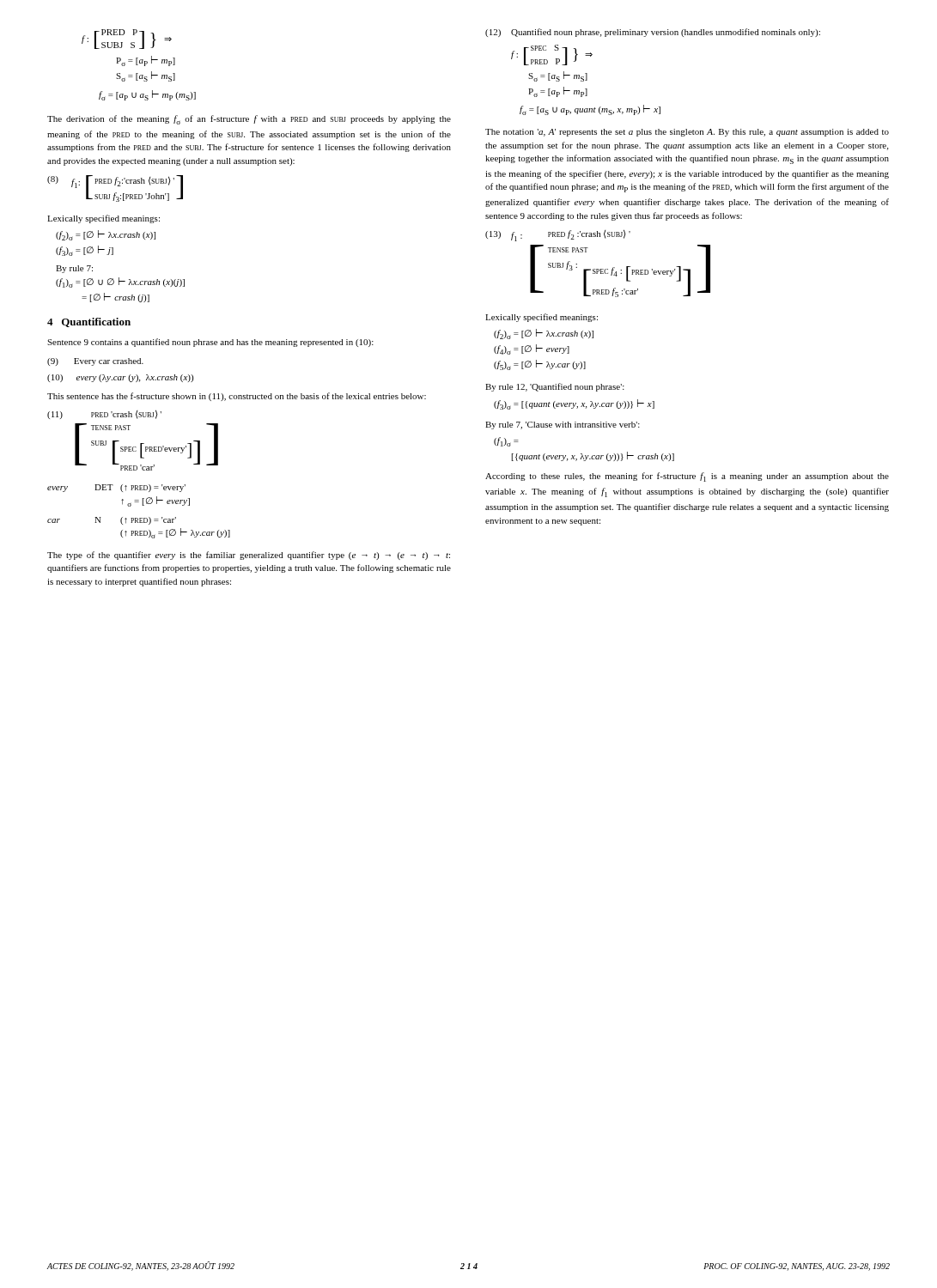Viewport: 937px width, 1288px height.
Task: Point to the text block starting "f : [ PRED P SUBJ S"
Action: tap(139, 65)
